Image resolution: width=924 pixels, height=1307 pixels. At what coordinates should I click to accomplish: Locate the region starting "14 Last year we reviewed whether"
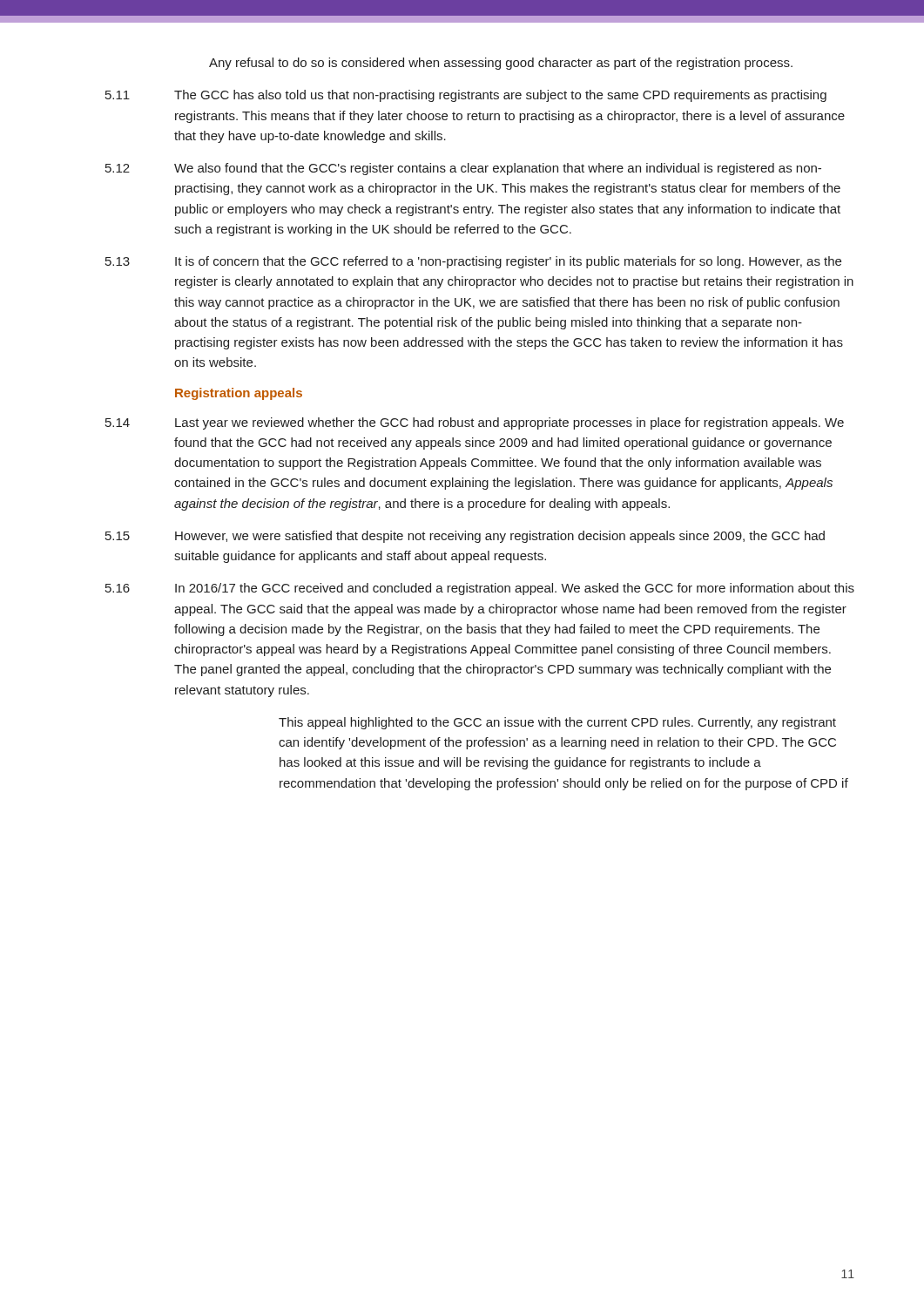(x=479, y=462)
